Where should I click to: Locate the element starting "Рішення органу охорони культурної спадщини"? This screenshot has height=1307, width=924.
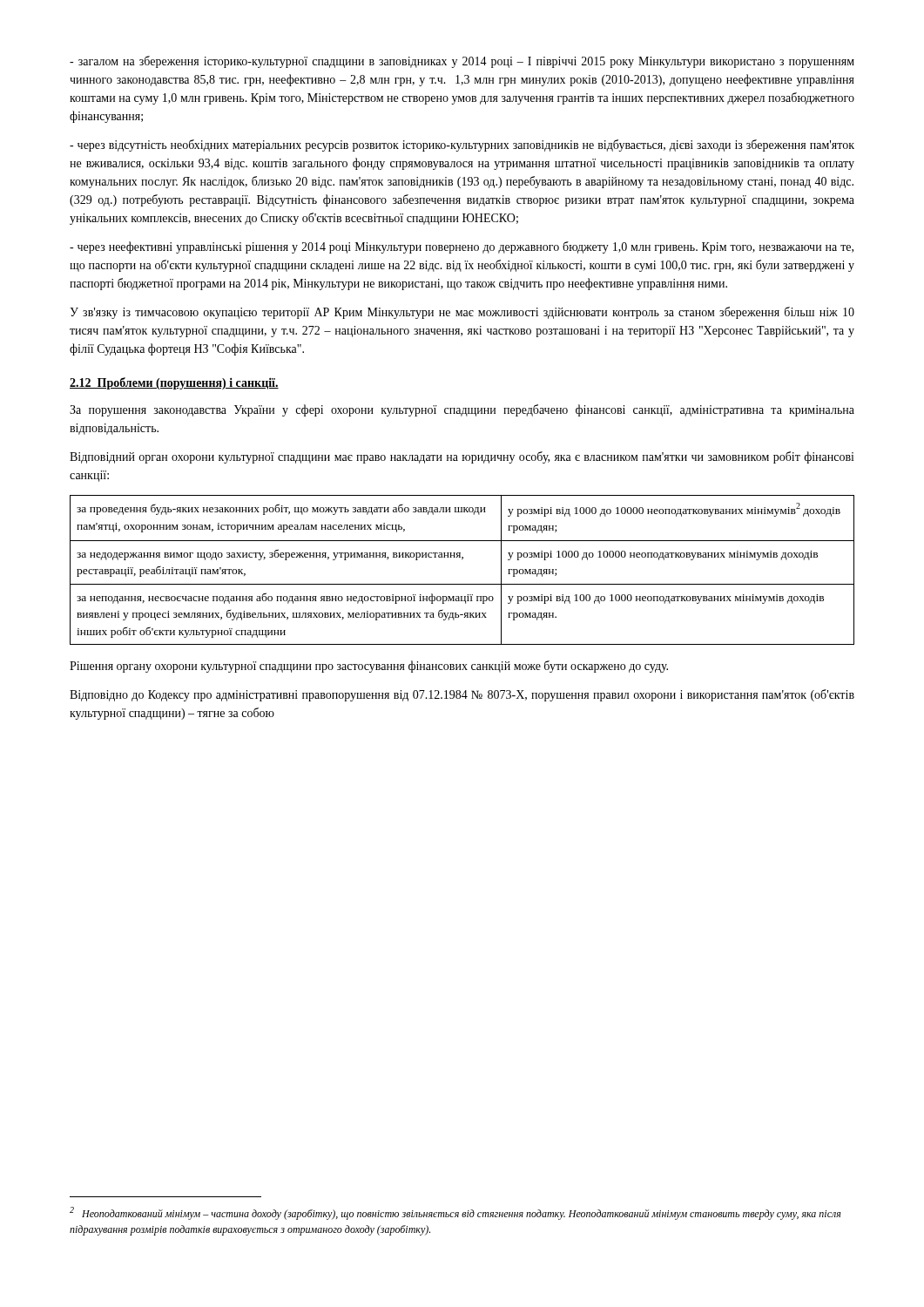[x=369, y=667]
